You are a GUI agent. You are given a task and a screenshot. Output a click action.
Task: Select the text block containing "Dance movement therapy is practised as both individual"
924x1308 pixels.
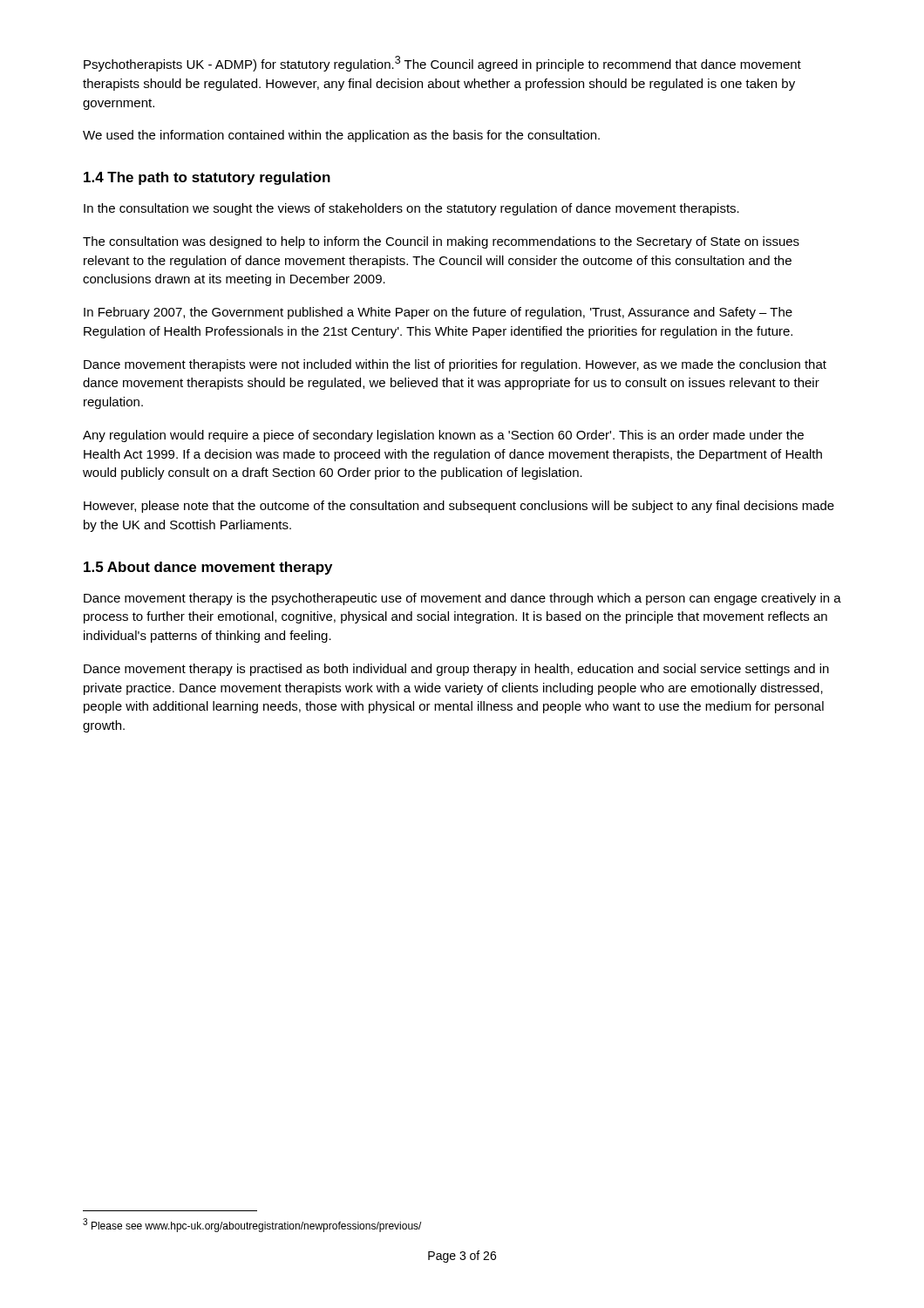[x=462, y=697]
